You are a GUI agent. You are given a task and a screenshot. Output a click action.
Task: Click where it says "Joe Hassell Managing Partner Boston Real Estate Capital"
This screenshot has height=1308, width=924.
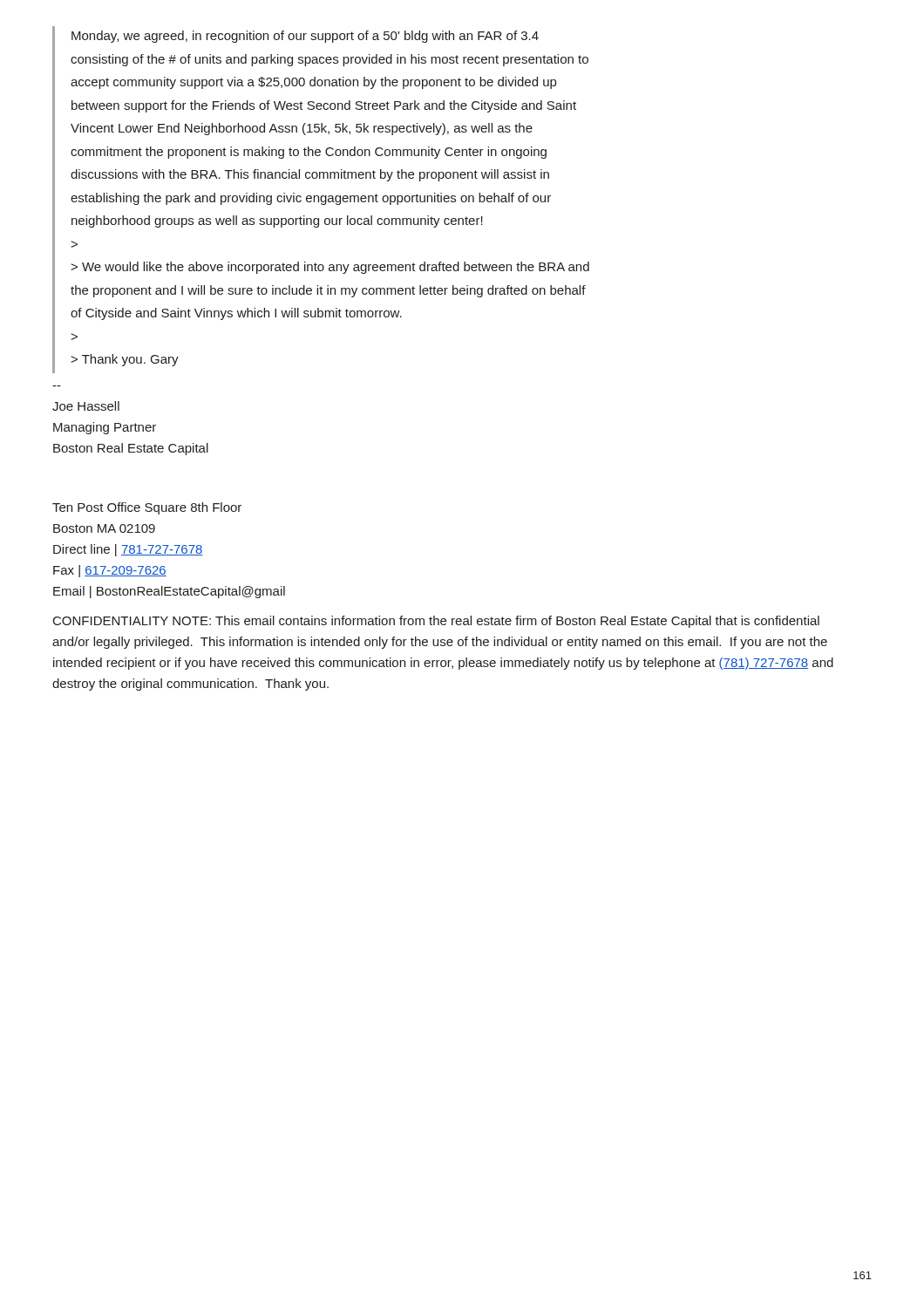click(86, 406)
